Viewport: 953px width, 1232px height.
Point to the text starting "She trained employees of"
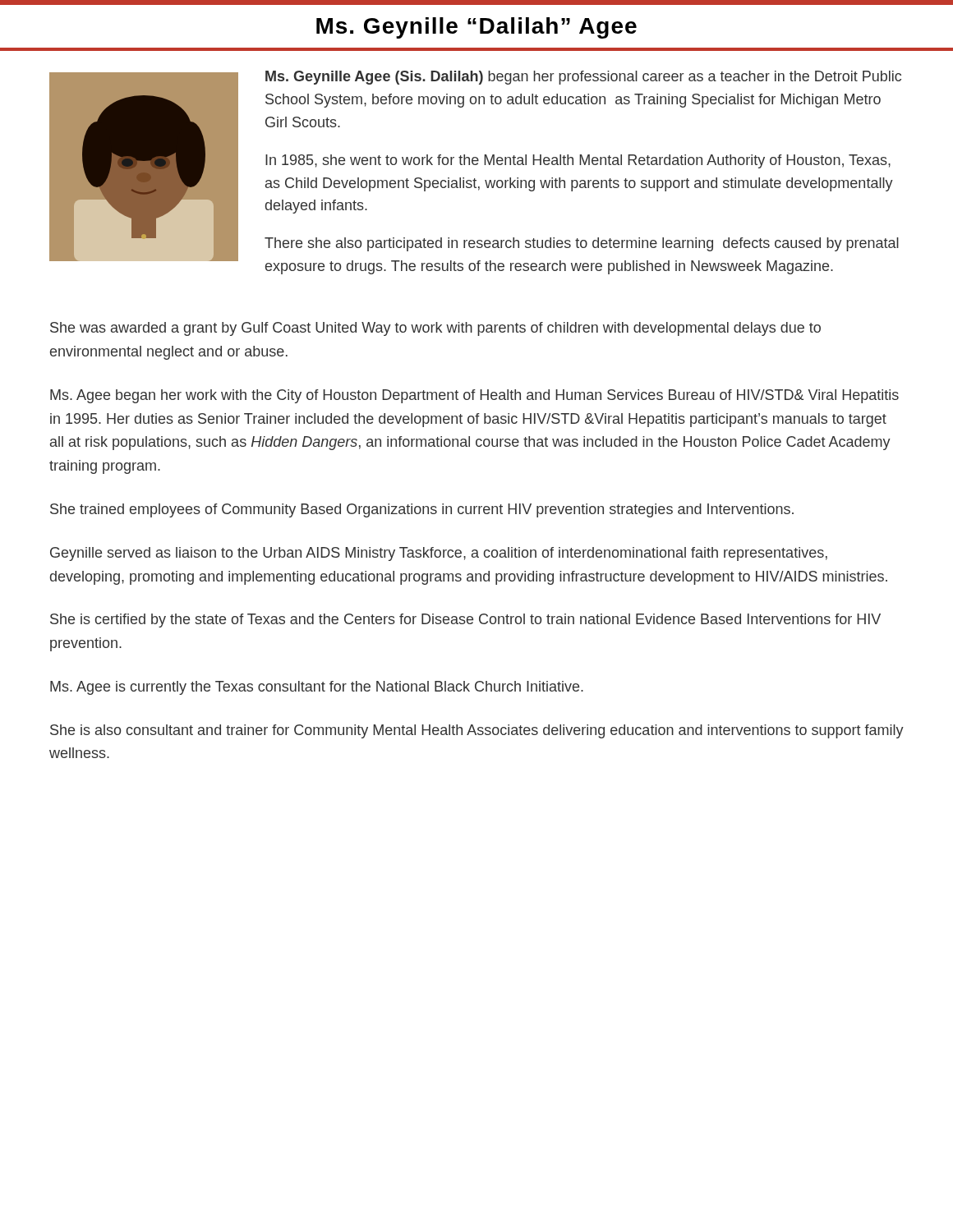click(422, 509)
